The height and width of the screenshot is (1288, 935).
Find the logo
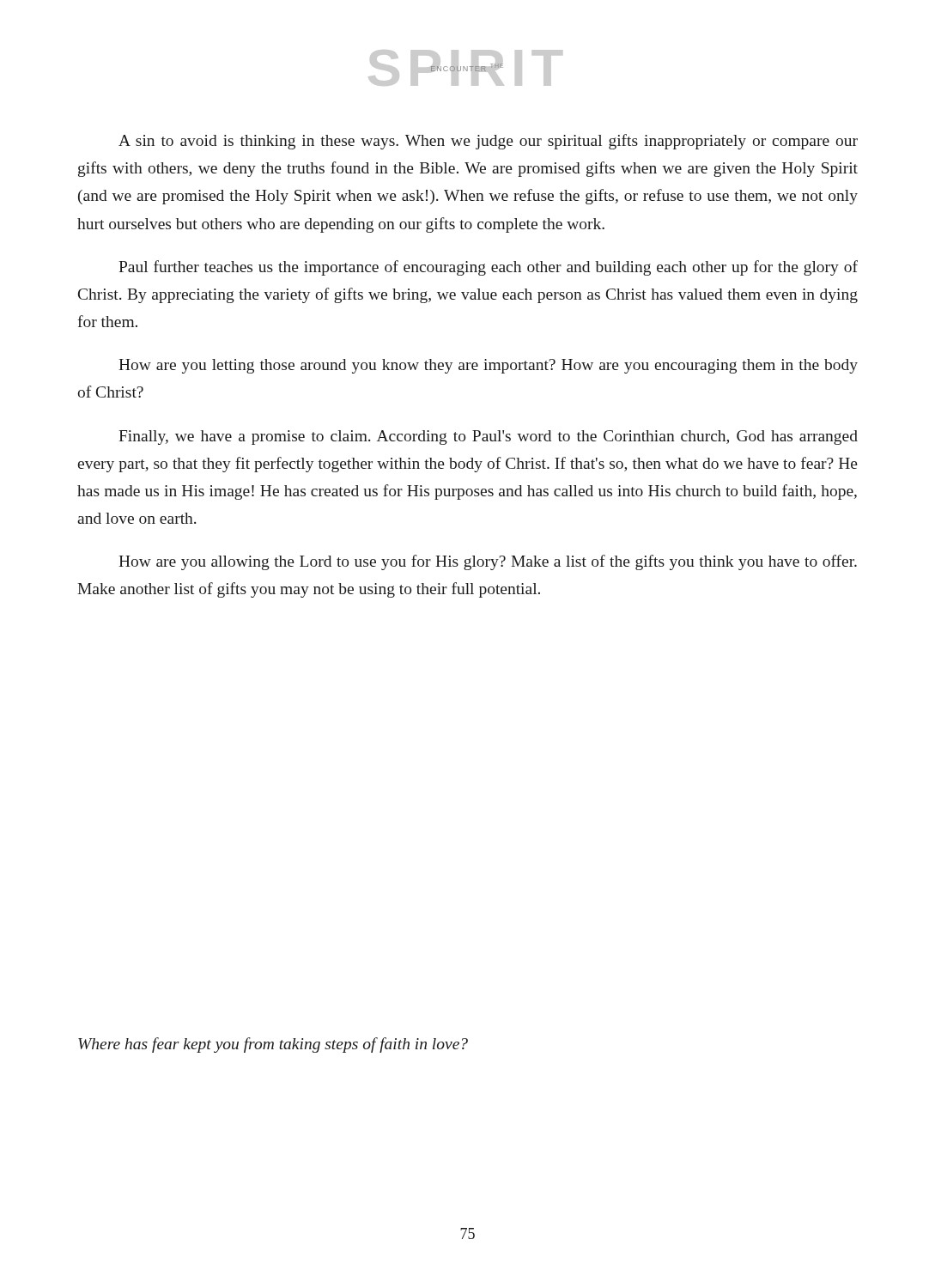point(468,68)
